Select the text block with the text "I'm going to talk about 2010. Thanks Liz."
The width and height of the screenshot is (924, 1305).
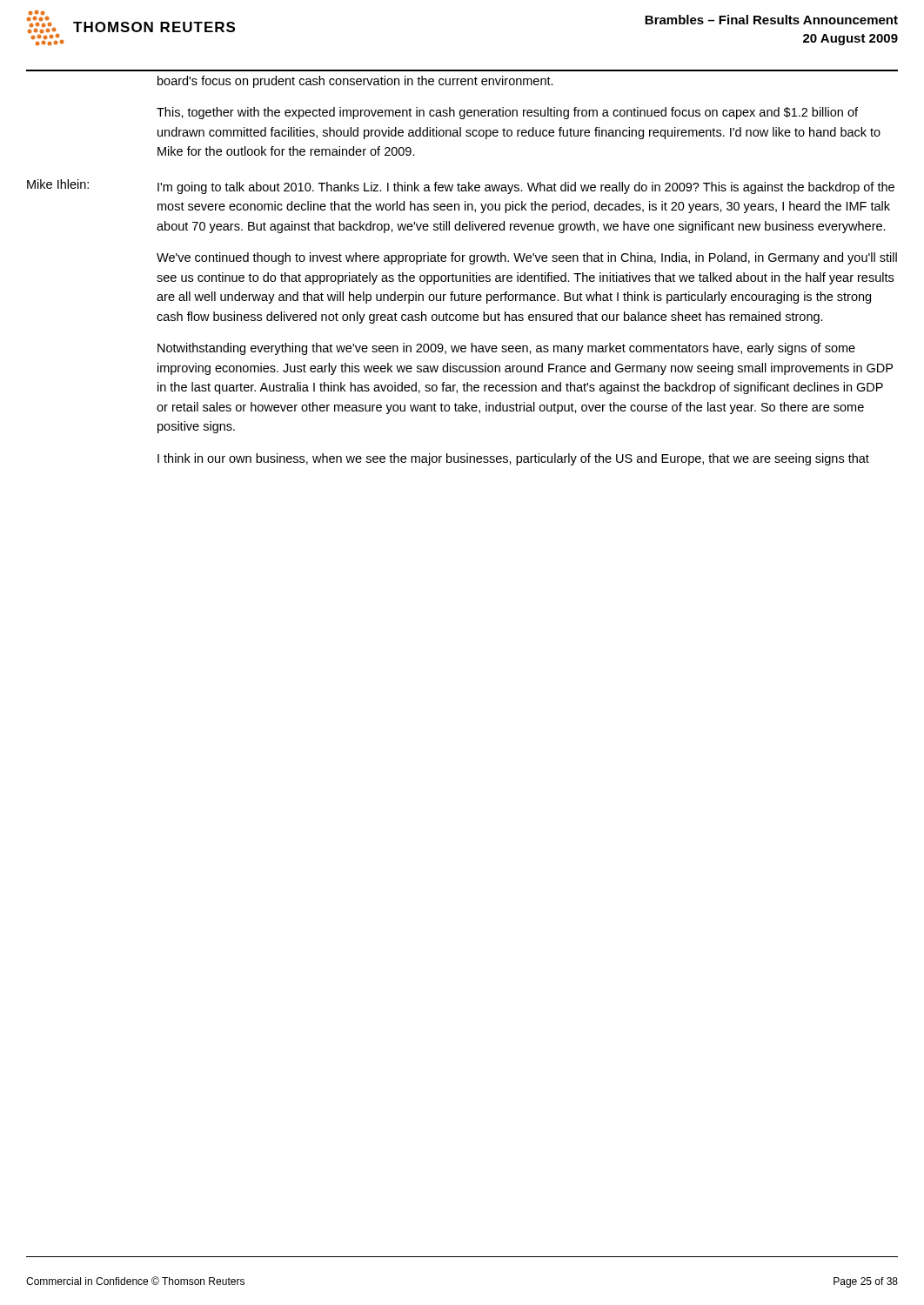point(527,323)
